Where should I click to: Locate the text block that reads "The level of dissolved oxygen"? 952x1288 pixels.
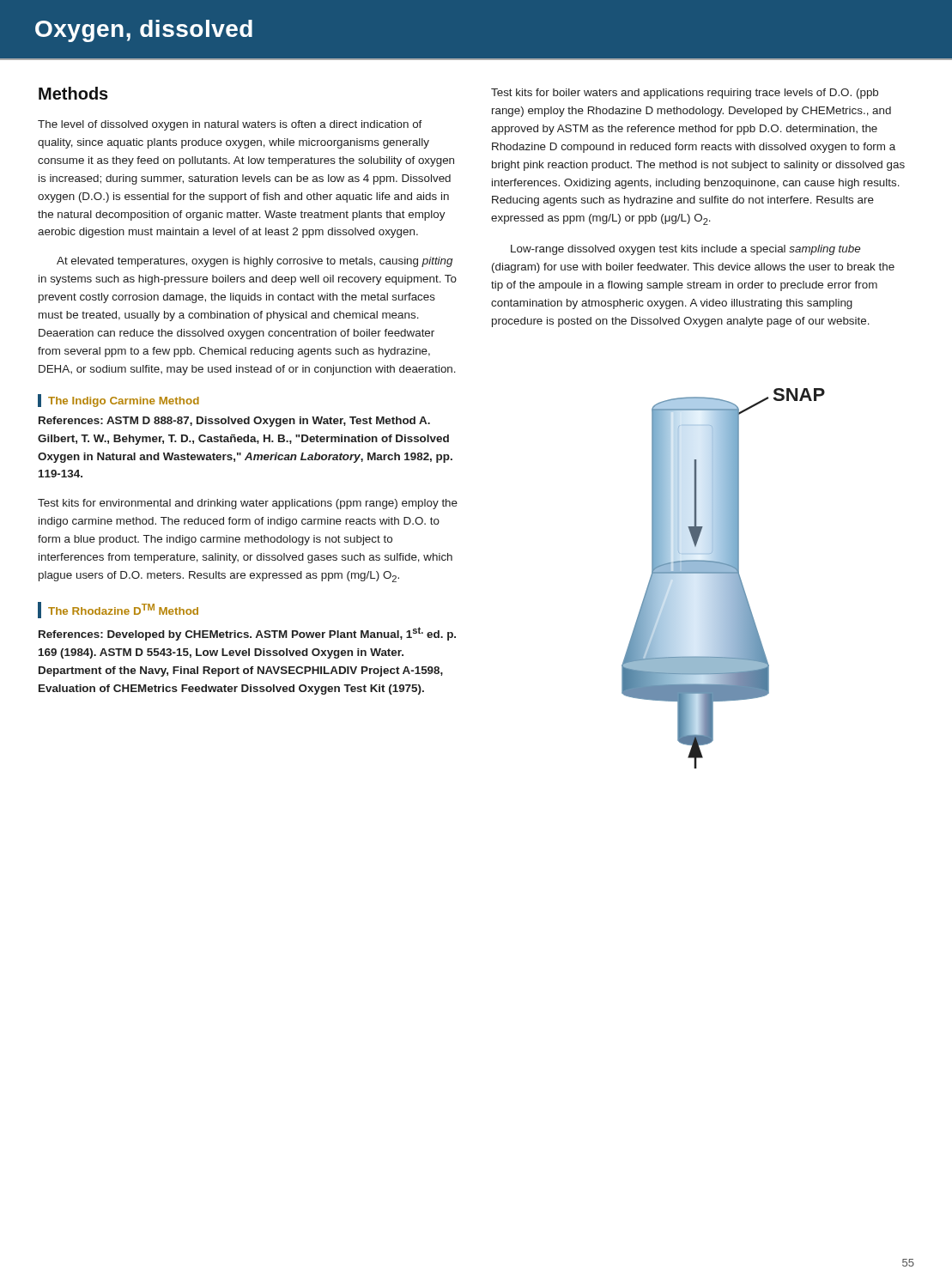point(246,178)
